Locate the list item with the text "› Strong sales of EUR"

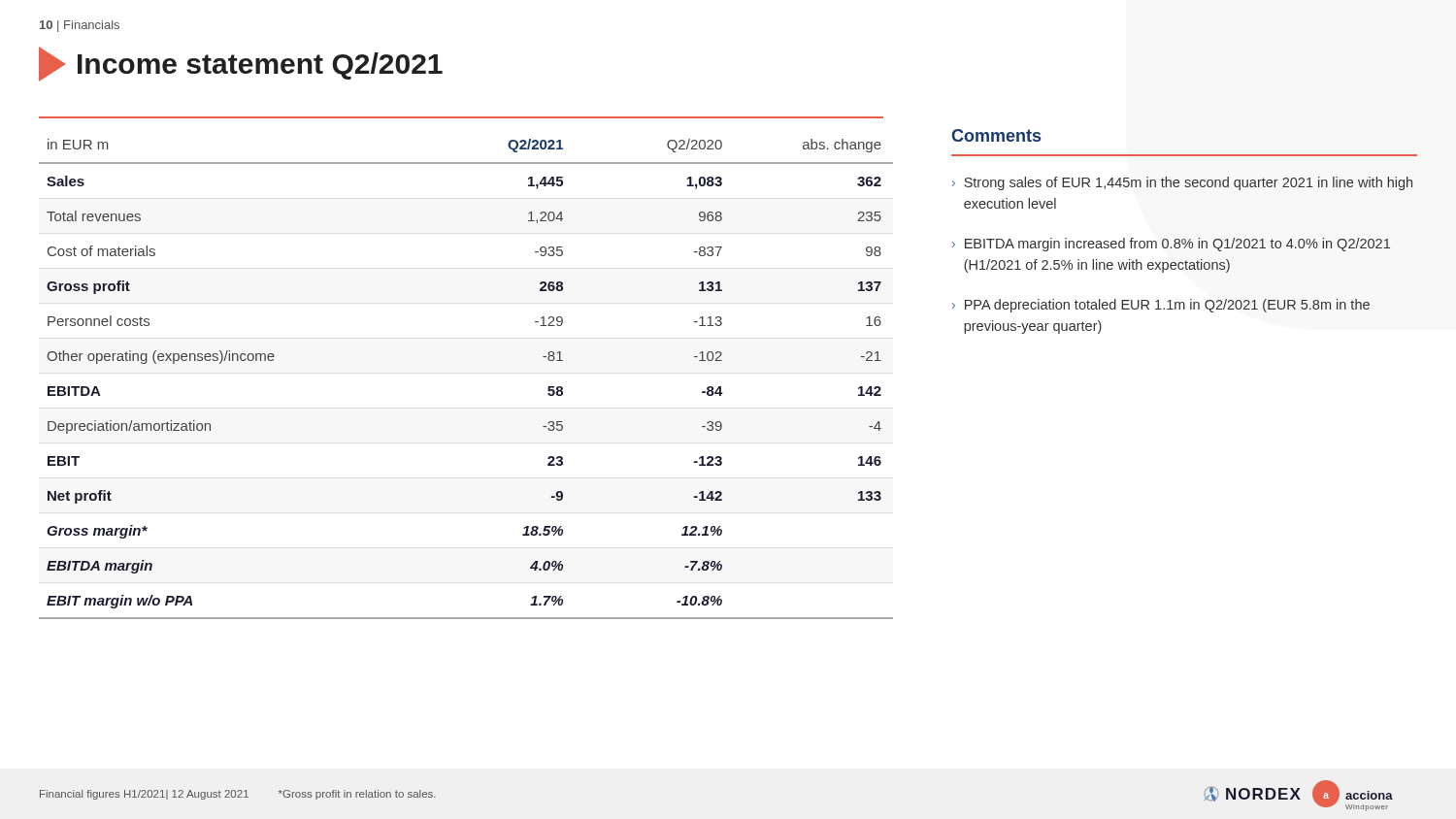coord(1184,194)
